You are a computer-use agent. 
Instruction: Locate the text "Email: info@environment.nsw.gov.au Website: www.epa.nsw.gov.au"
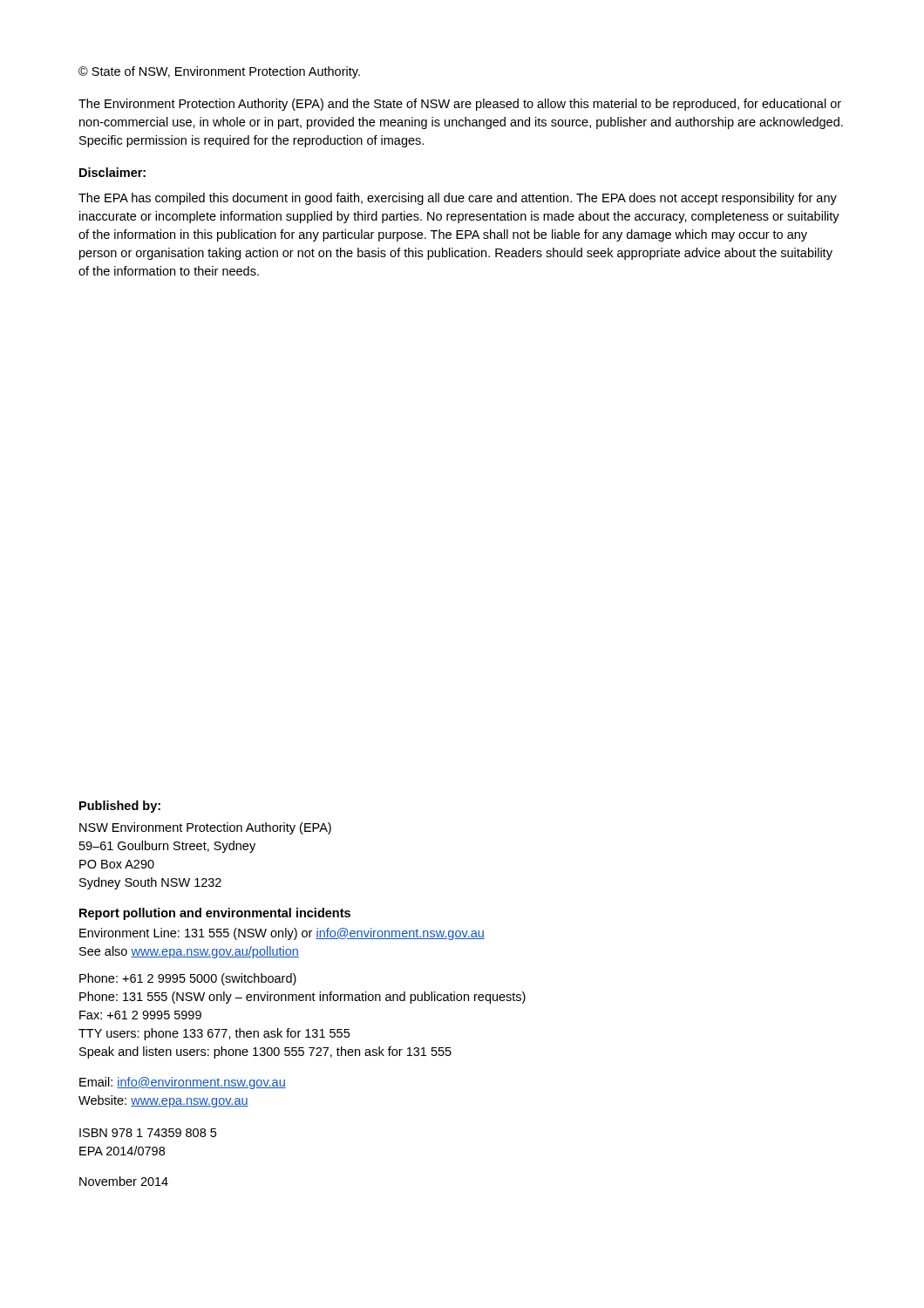[x=183, y=1083]
